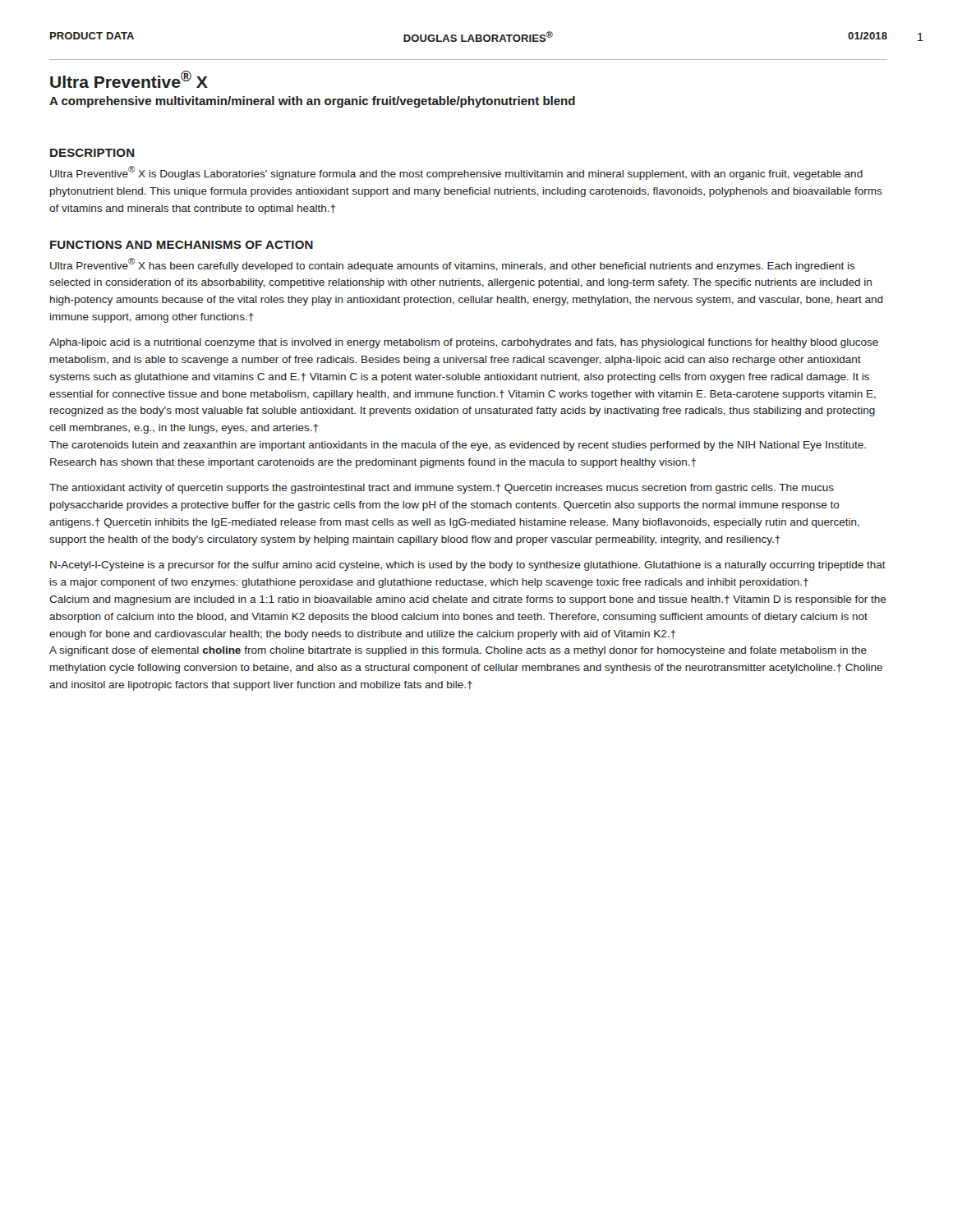The image size is (953, 1232).
Task: Click the passage that begins "The antioxidant activity of quercetin"
Action: 455,513
